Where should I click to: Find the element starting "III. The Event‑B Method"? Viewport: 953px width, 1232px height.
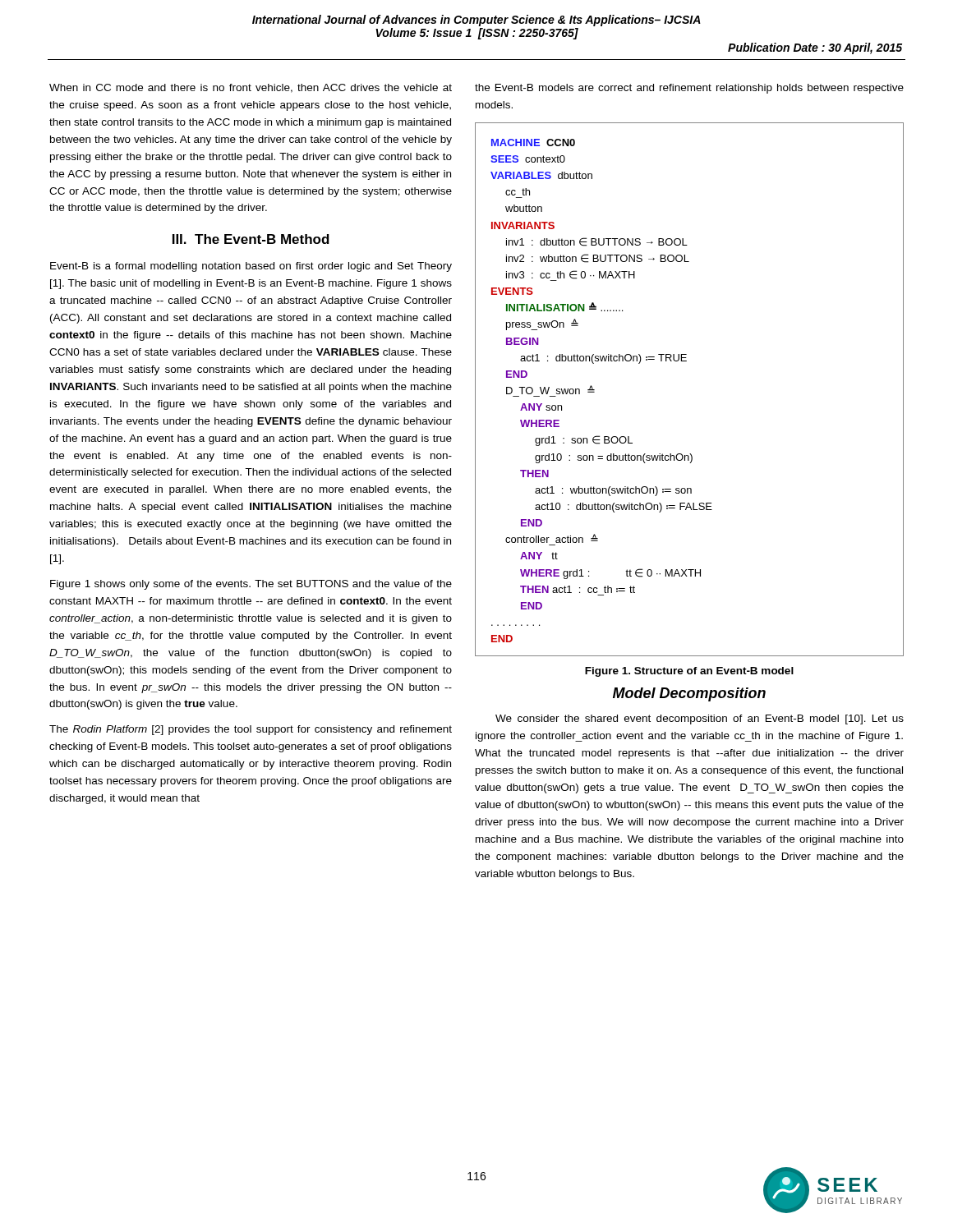pos(251,240)
